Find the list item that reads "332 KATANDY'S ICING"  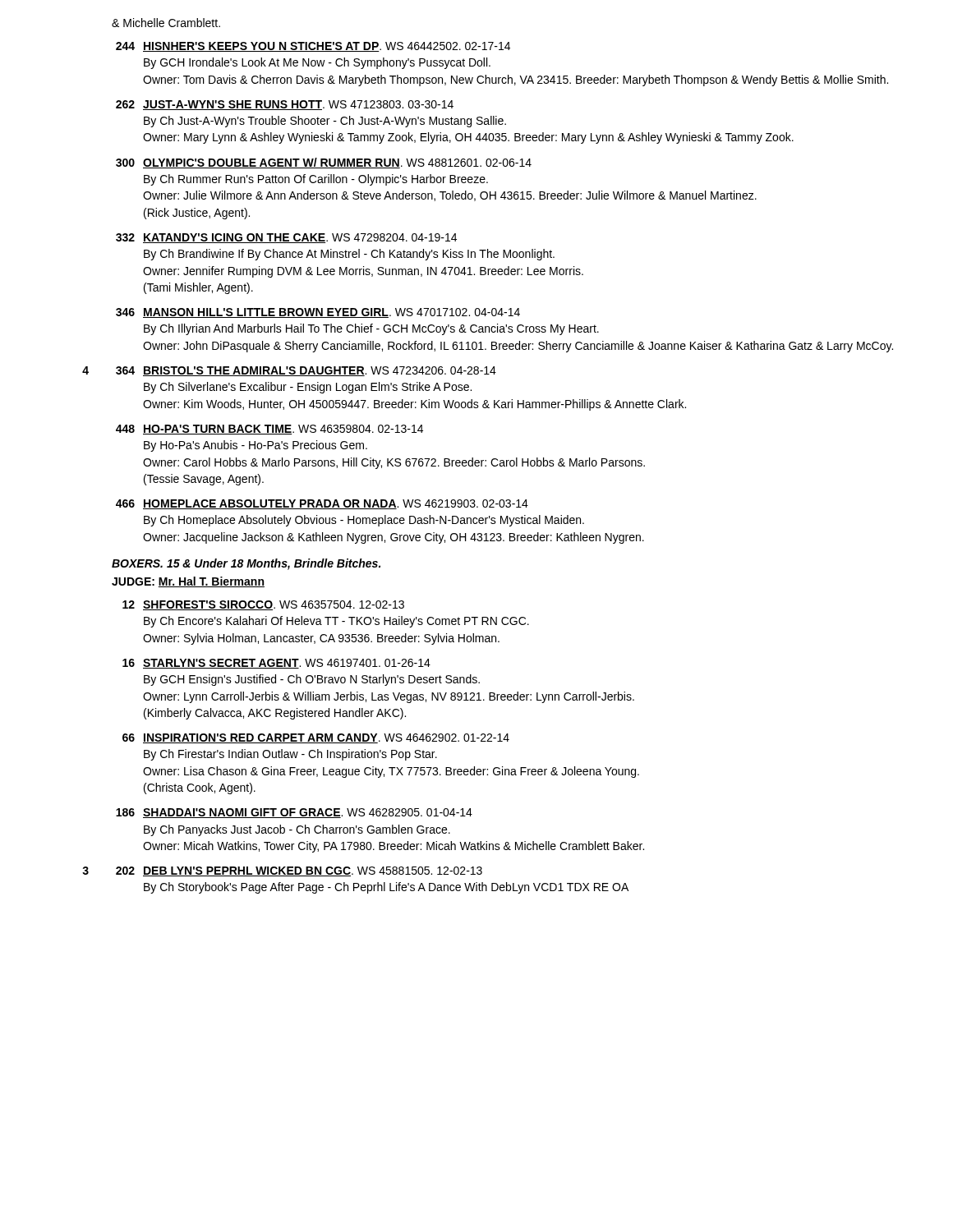[485, 262]
